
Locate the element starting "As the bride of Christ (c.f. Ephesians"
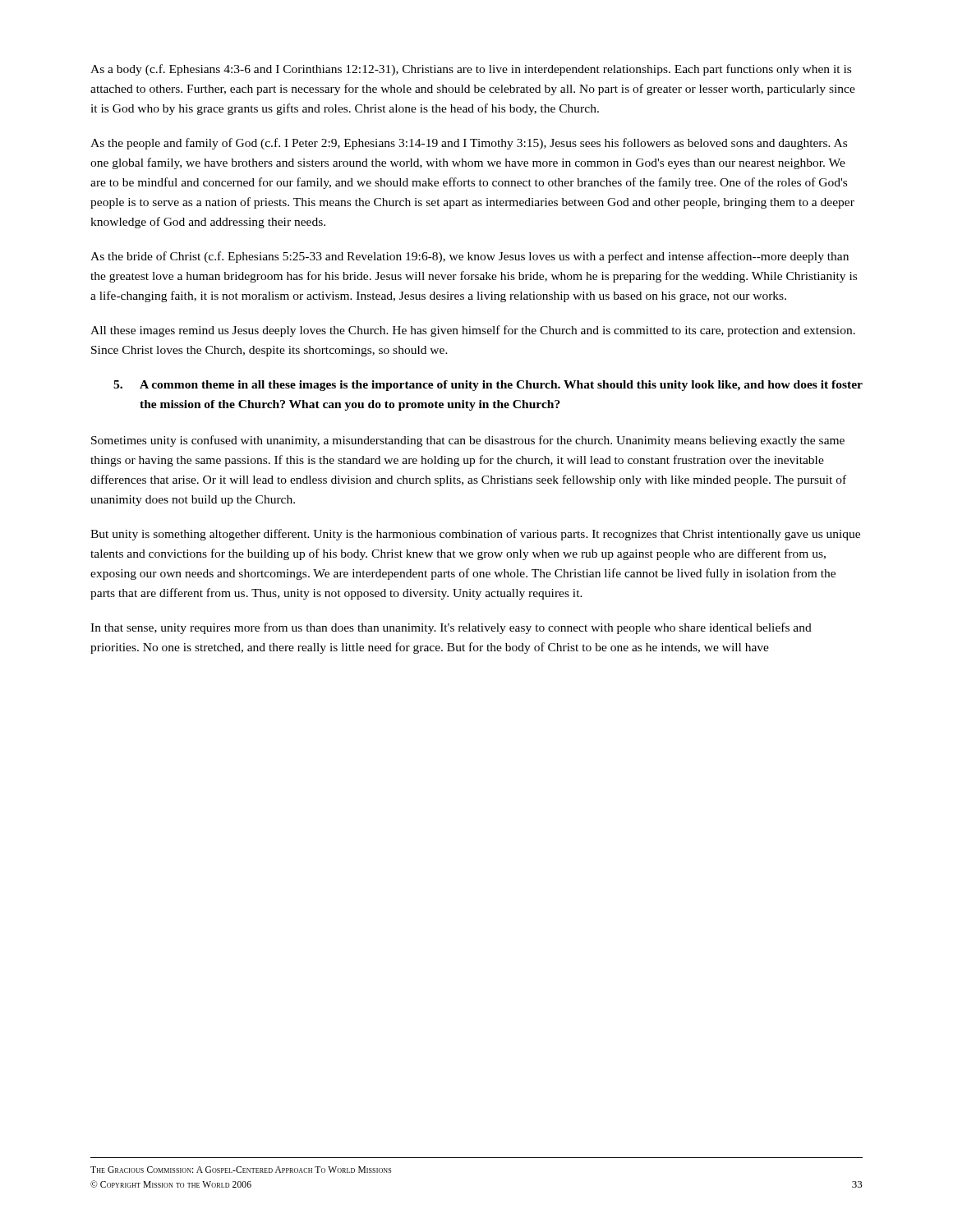(474, 276)
